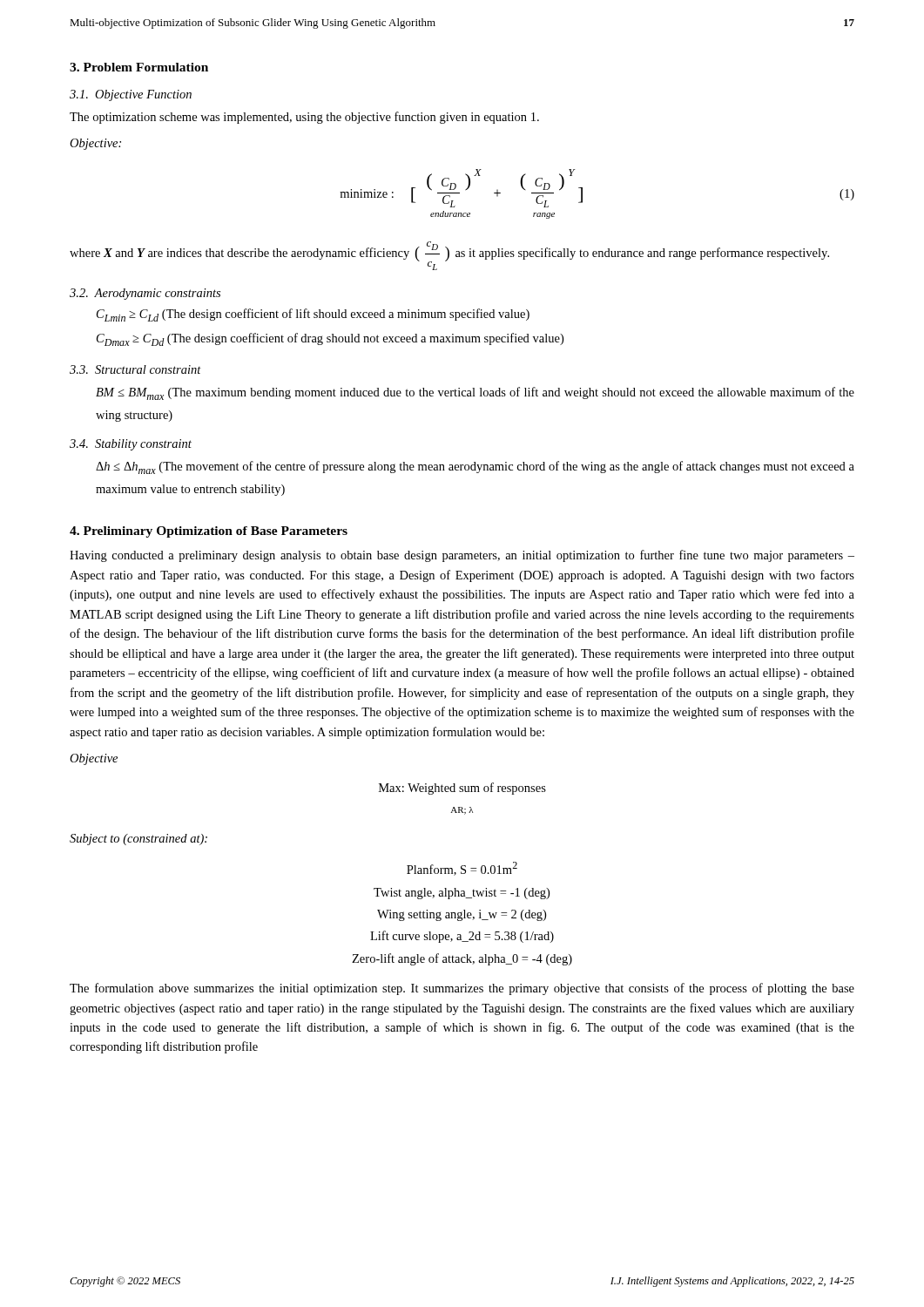924x1307 pixels.
Task: Select the text block with the text "where X and Y are indices that describe"
Action: click(x=462, y=254)
